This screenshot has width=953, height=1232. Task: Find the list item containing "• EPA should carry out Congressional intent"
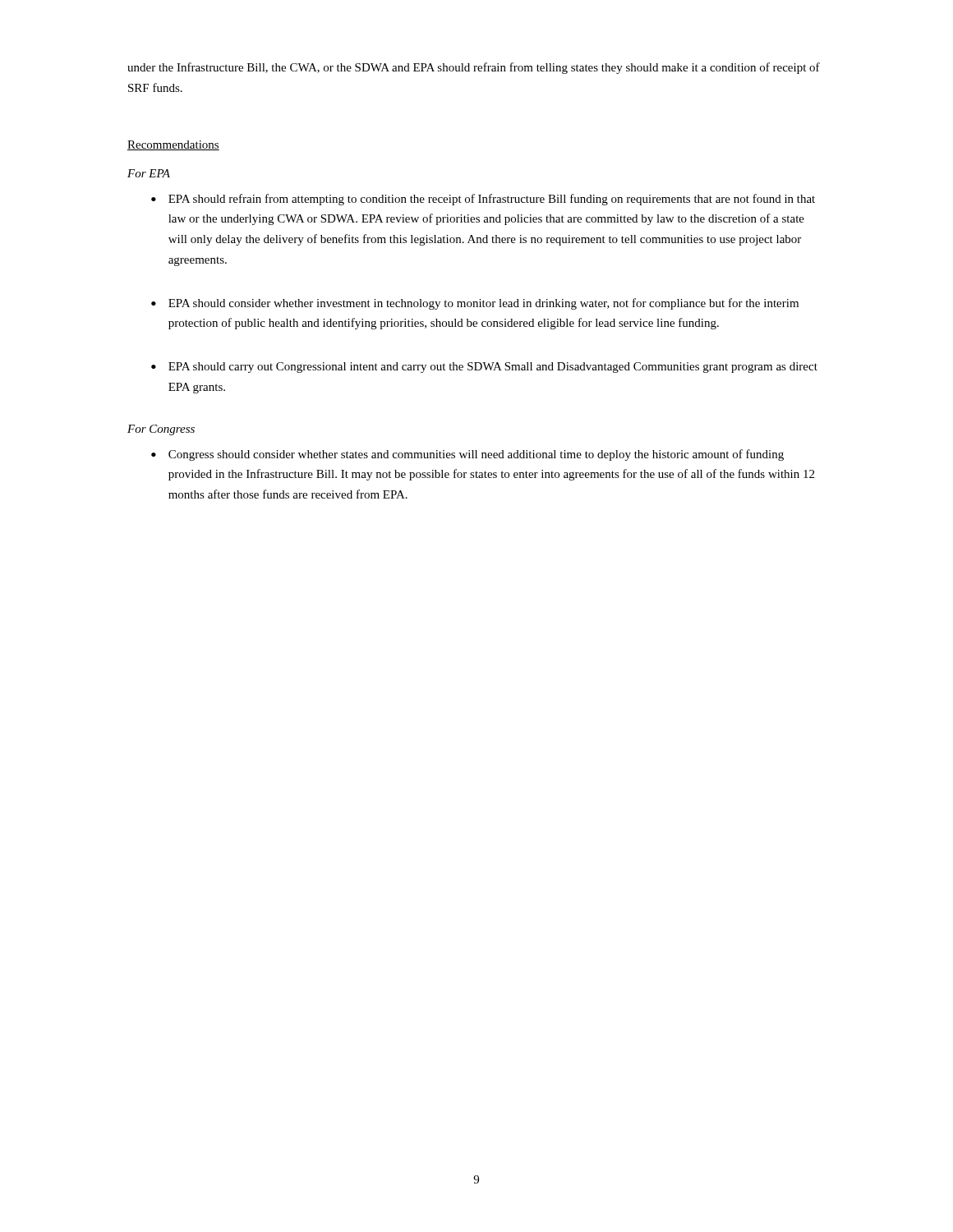[x=486, y=377]
